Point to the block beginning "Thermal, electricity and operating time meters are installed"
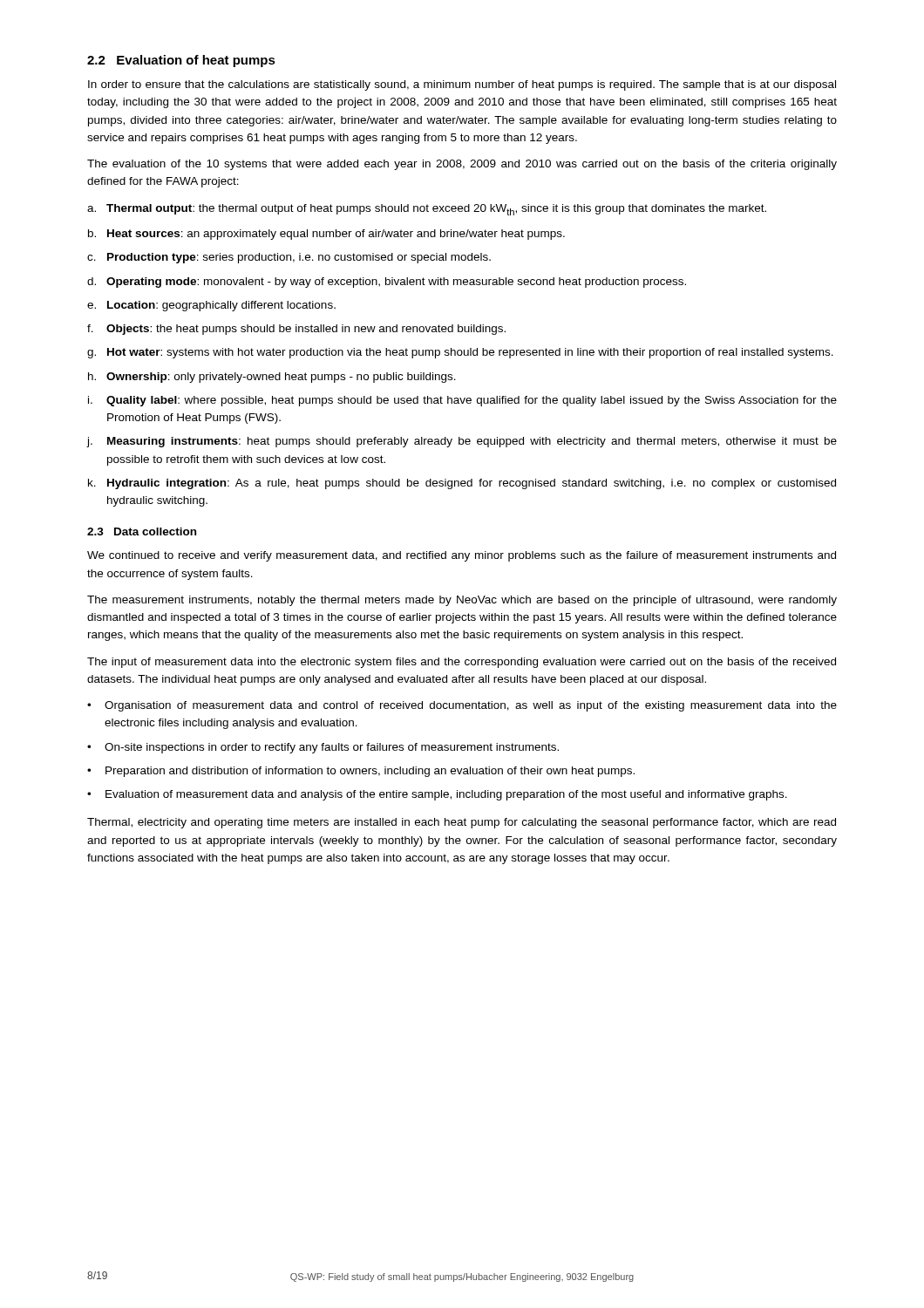The width and height of the screenshot is (924, 1308). (x=462, y=840)
